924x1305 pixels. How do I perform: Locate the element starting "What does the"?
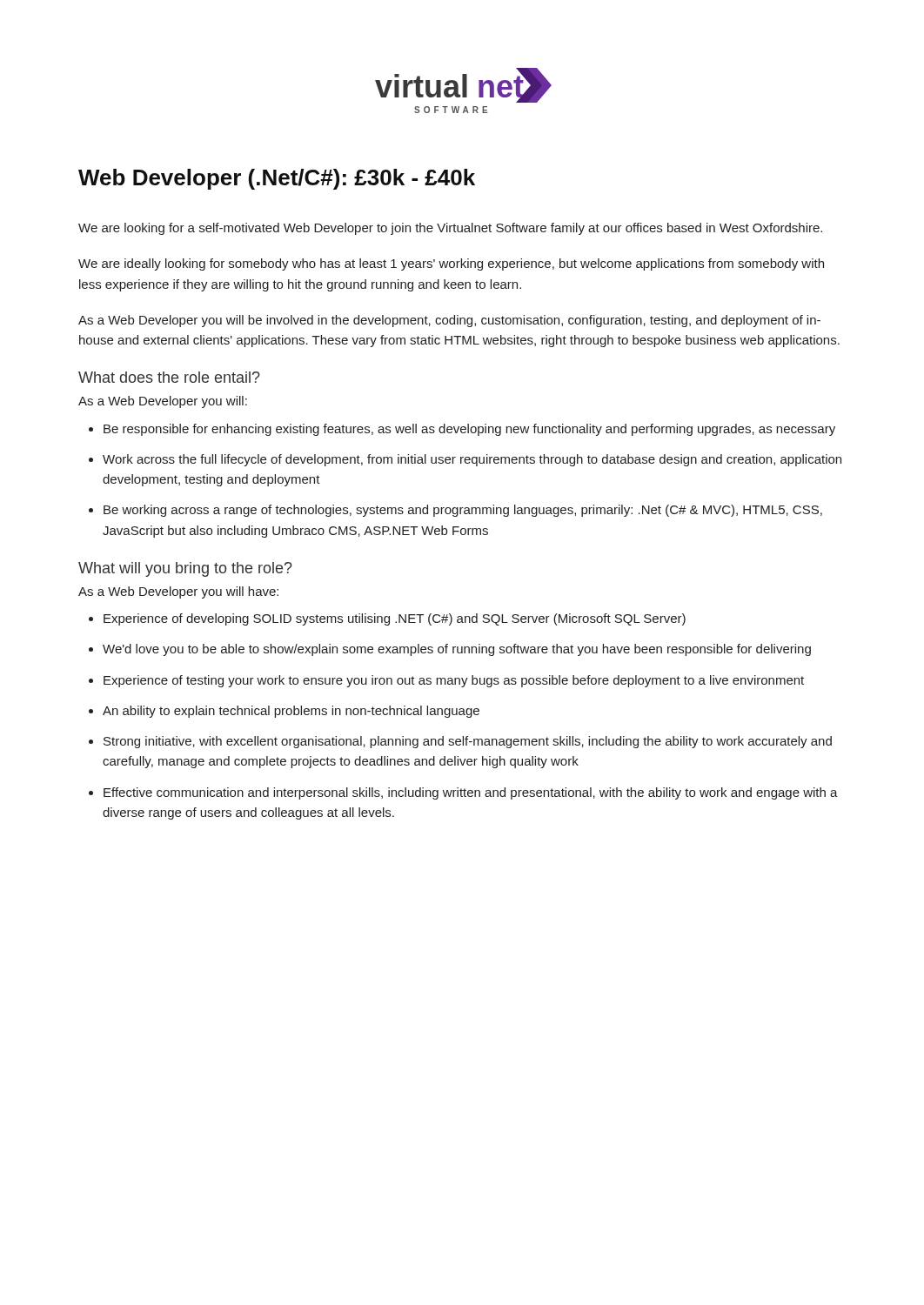click(x=169, y=378)
